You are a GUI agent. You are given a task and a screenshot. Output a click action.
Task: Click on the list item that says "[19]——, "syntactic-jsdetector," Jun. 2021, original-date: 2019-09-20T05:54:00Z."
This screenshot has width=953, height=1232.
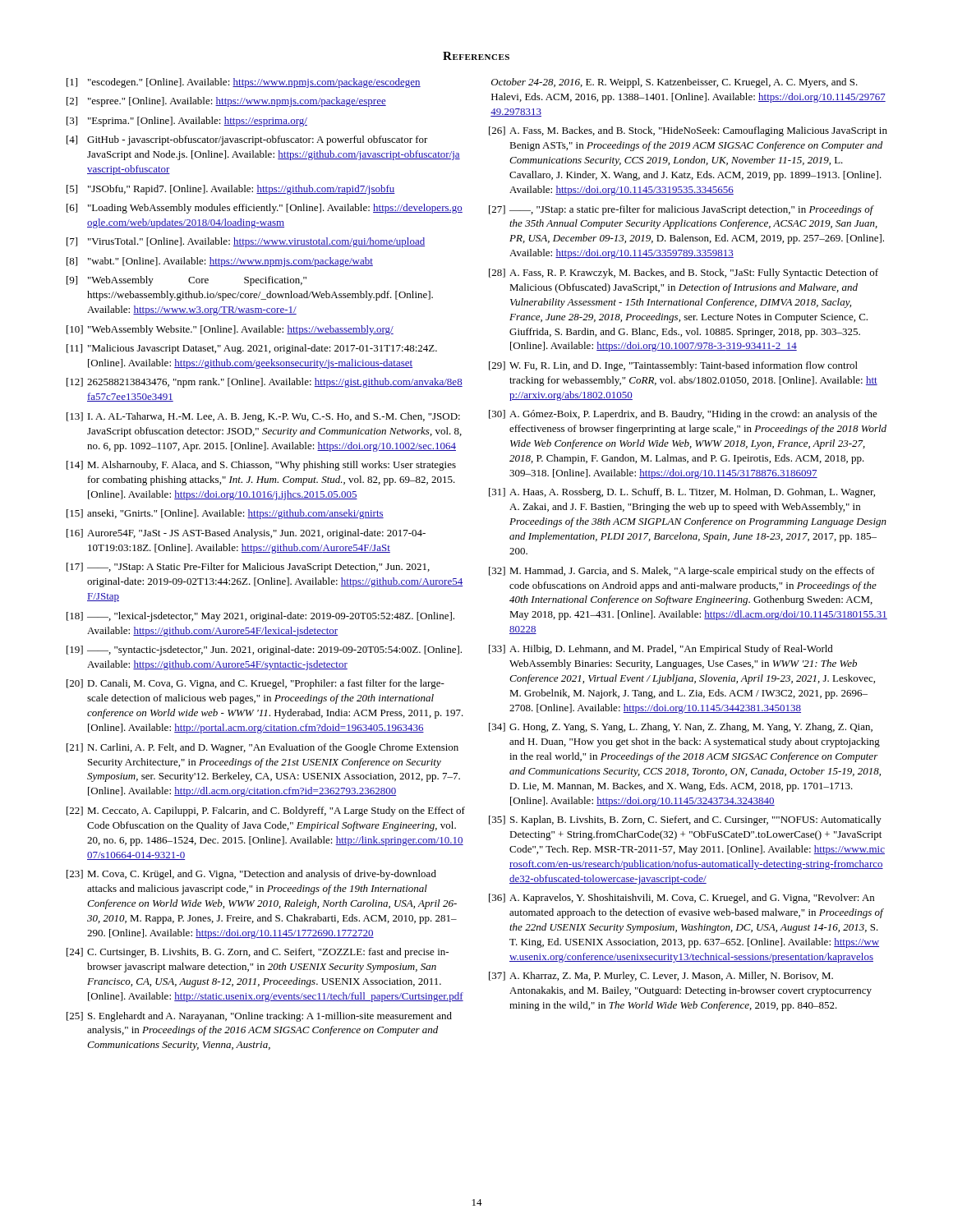(x=265, y=657)
